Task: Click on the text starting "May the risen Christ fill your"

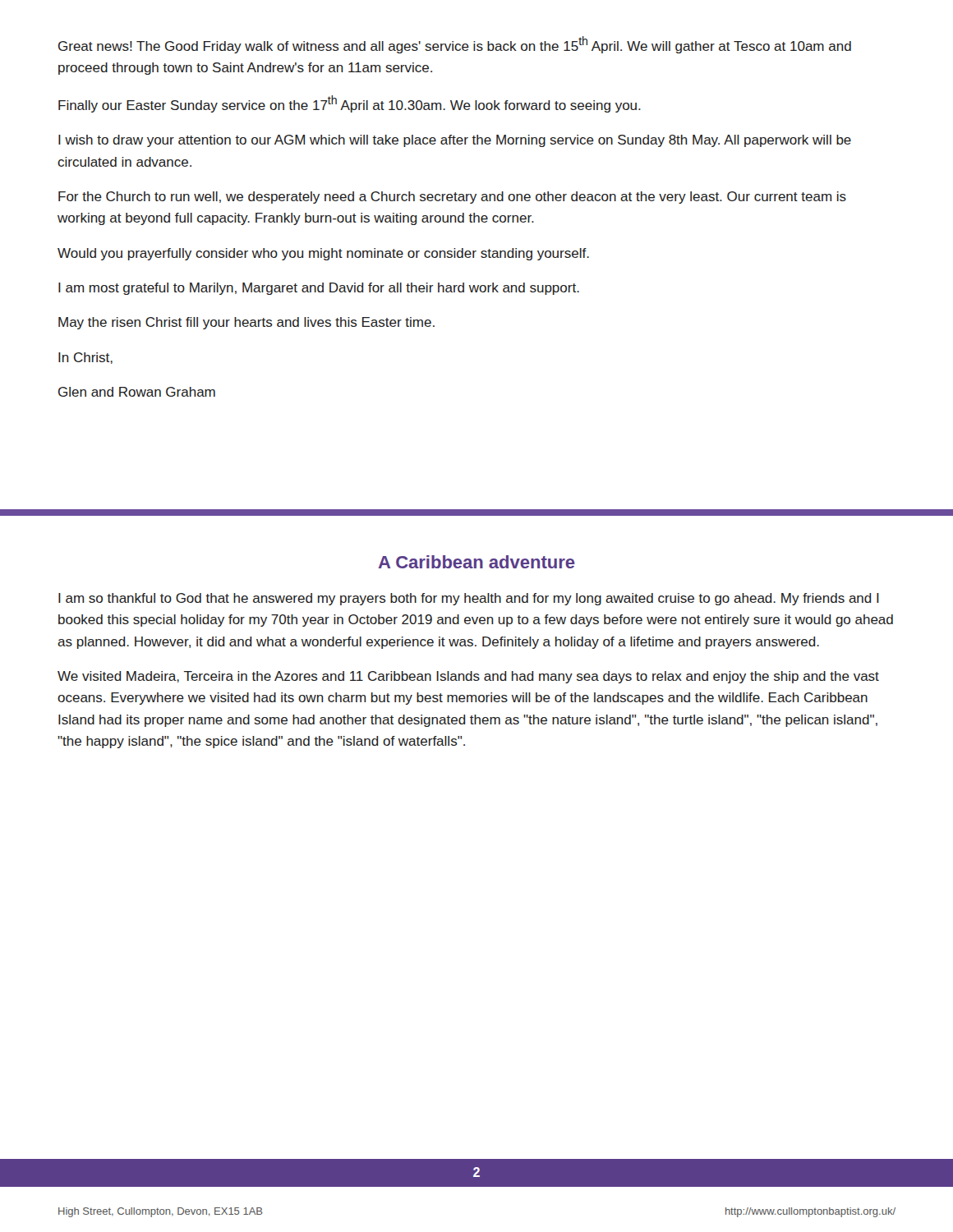Action: (x=246, y=323)
